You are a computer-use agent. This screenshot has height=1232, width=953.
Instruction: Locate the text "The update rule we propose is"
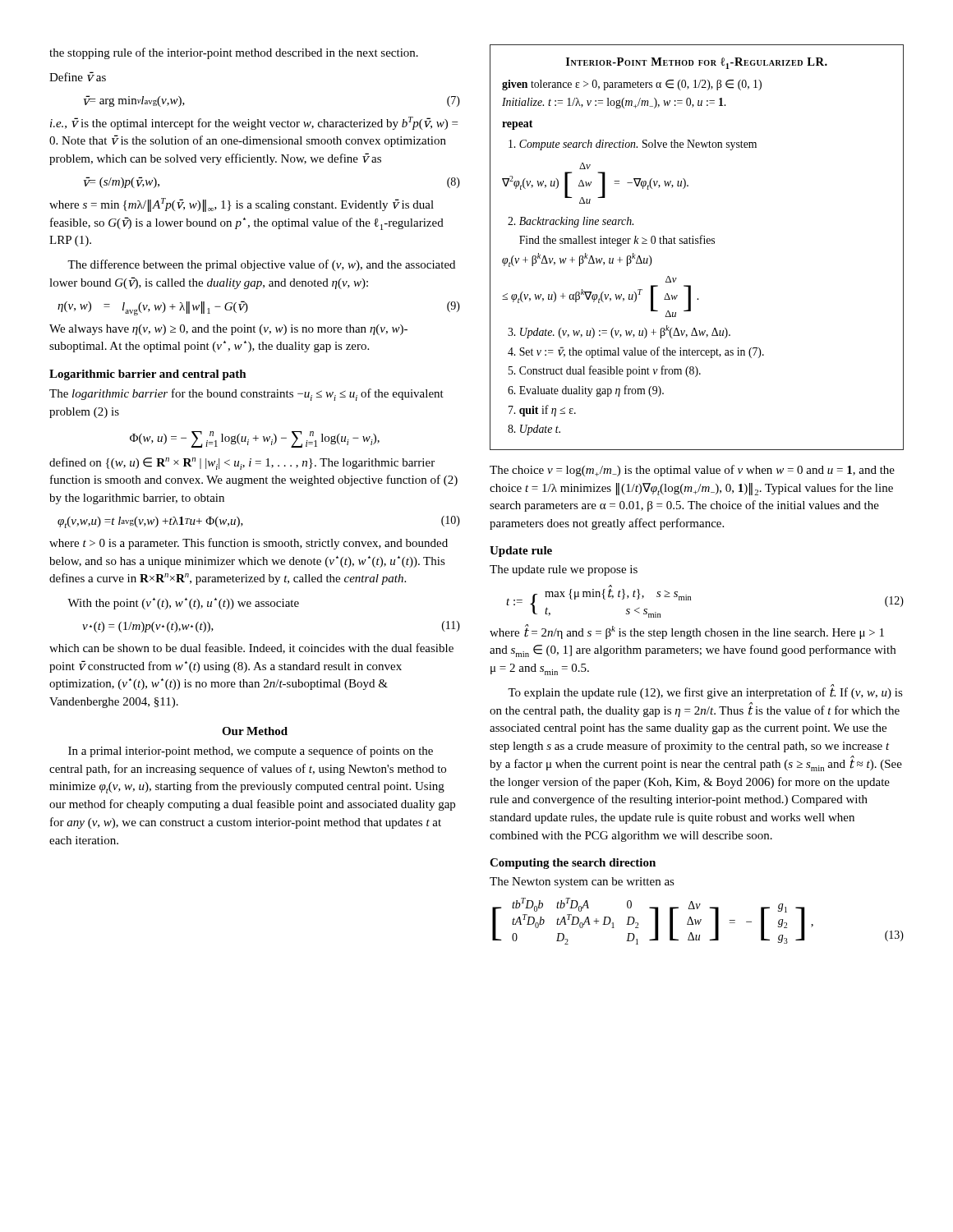pos(564,570)
